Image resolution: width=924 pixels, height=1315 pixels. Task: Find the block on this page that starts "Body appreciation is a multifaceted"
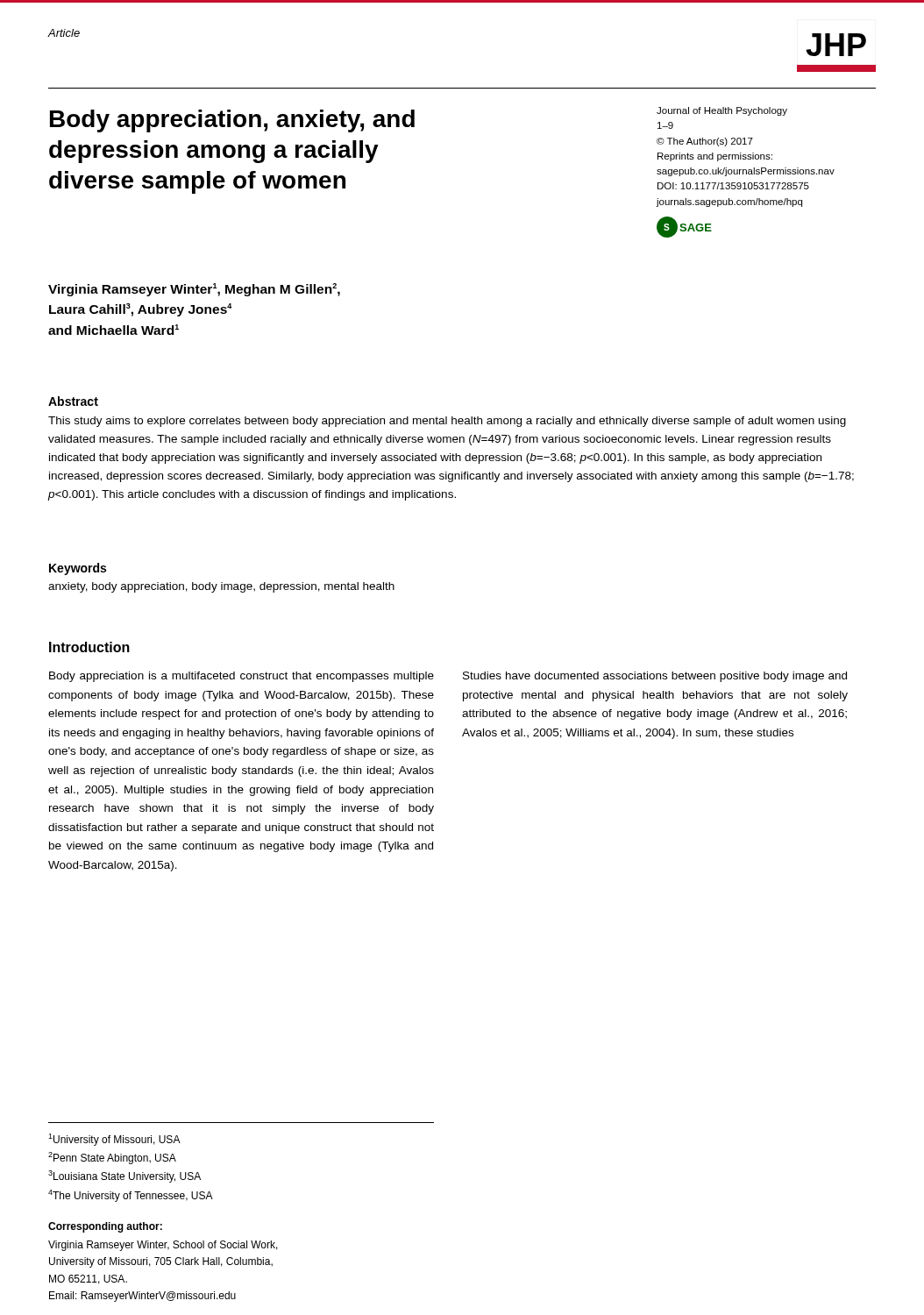point(241,770)
